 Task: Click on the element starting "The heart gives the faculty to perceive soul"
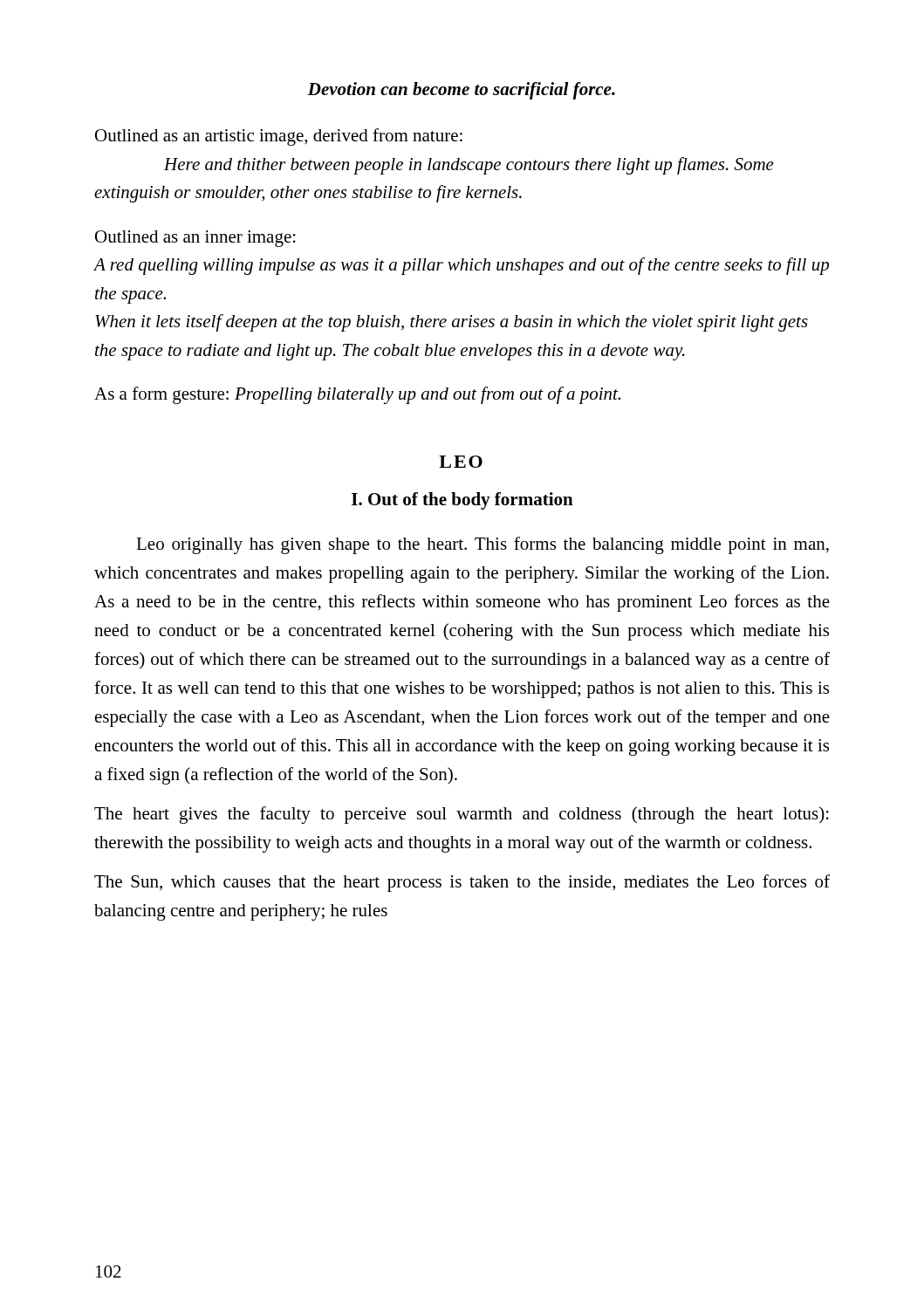tap(462, 827)
